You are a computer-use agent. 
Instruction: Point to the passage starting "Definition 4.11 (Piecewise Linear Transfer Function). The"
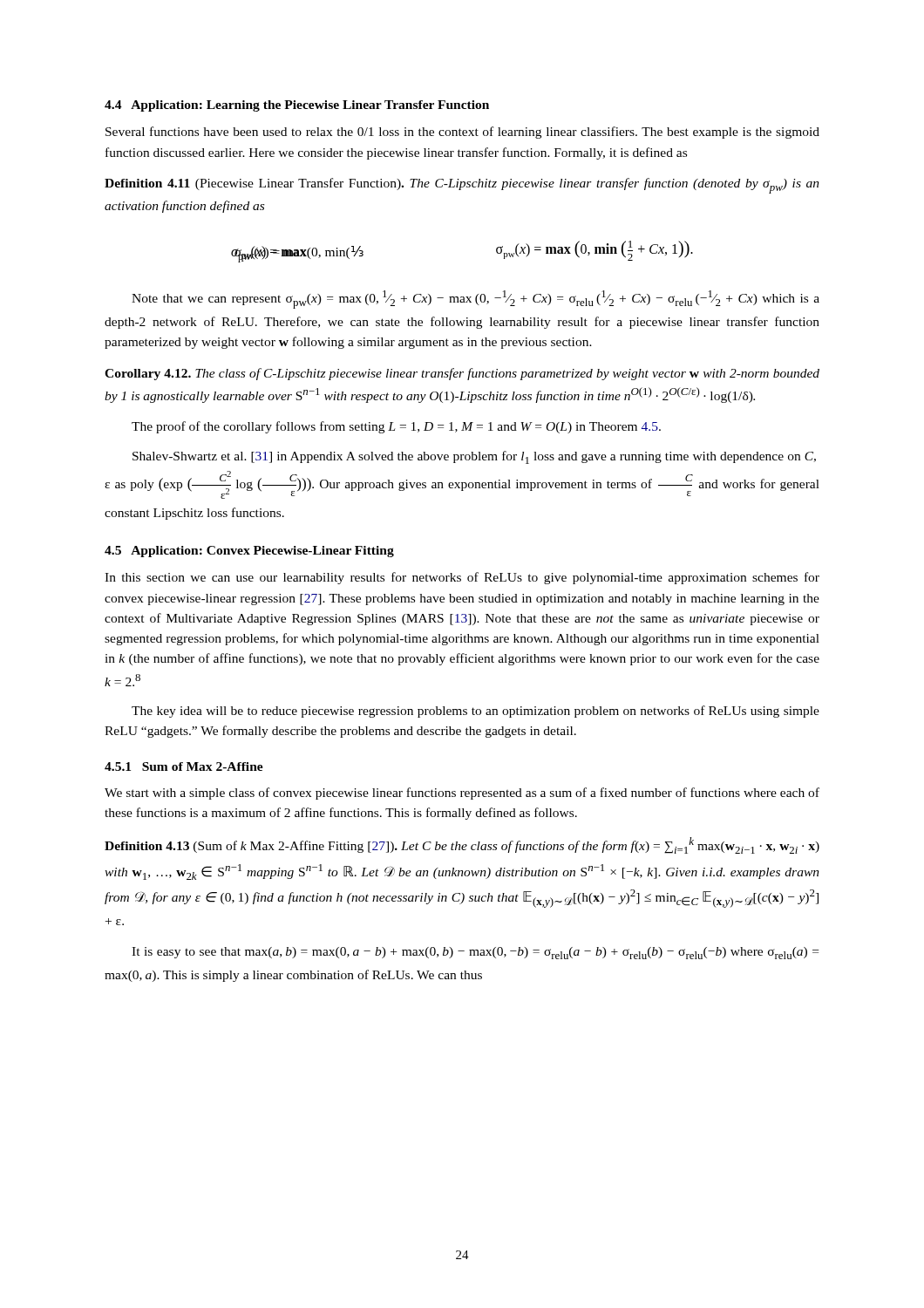(462, 194)
